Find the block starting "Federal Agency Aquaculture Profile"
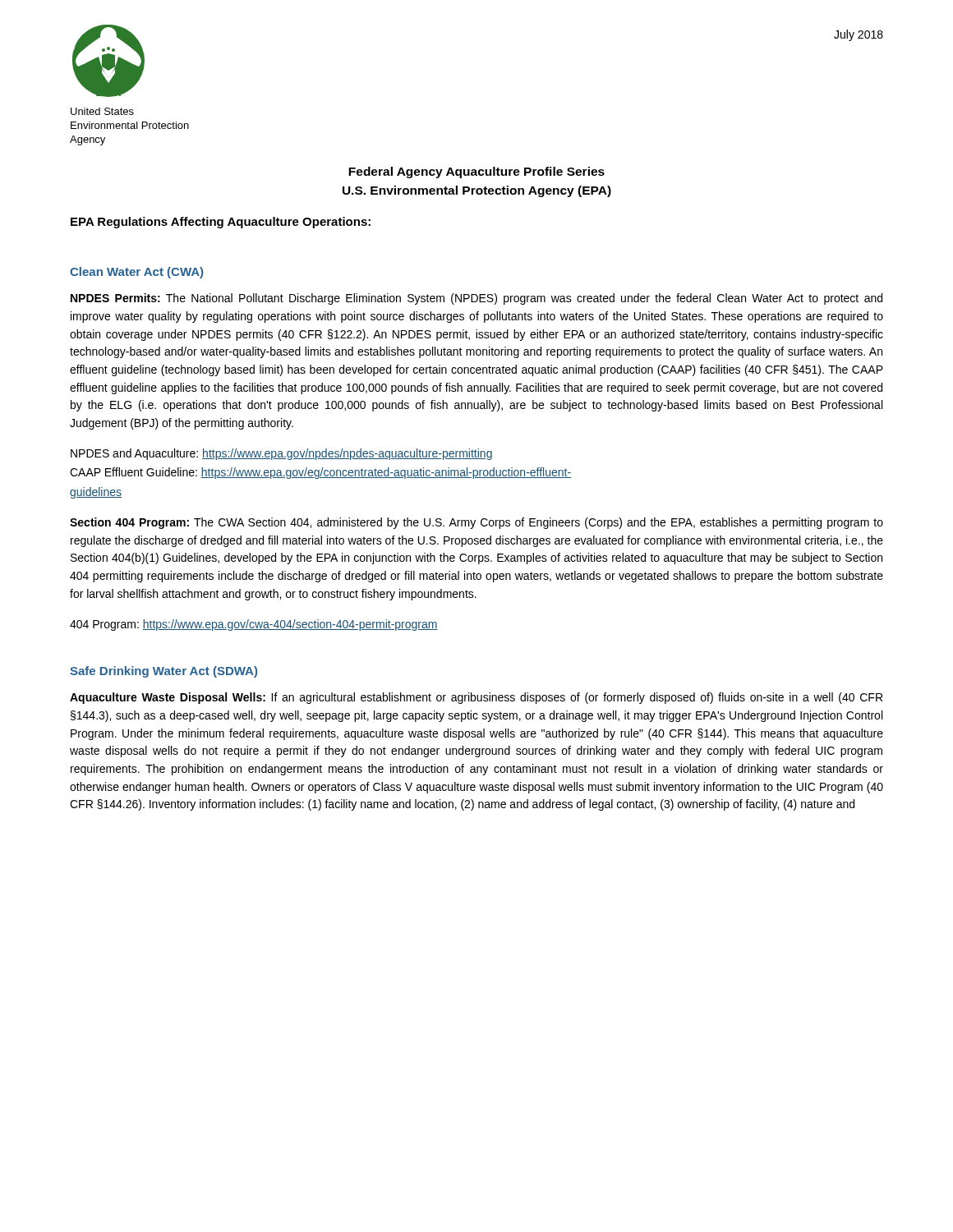 (476, 181)
